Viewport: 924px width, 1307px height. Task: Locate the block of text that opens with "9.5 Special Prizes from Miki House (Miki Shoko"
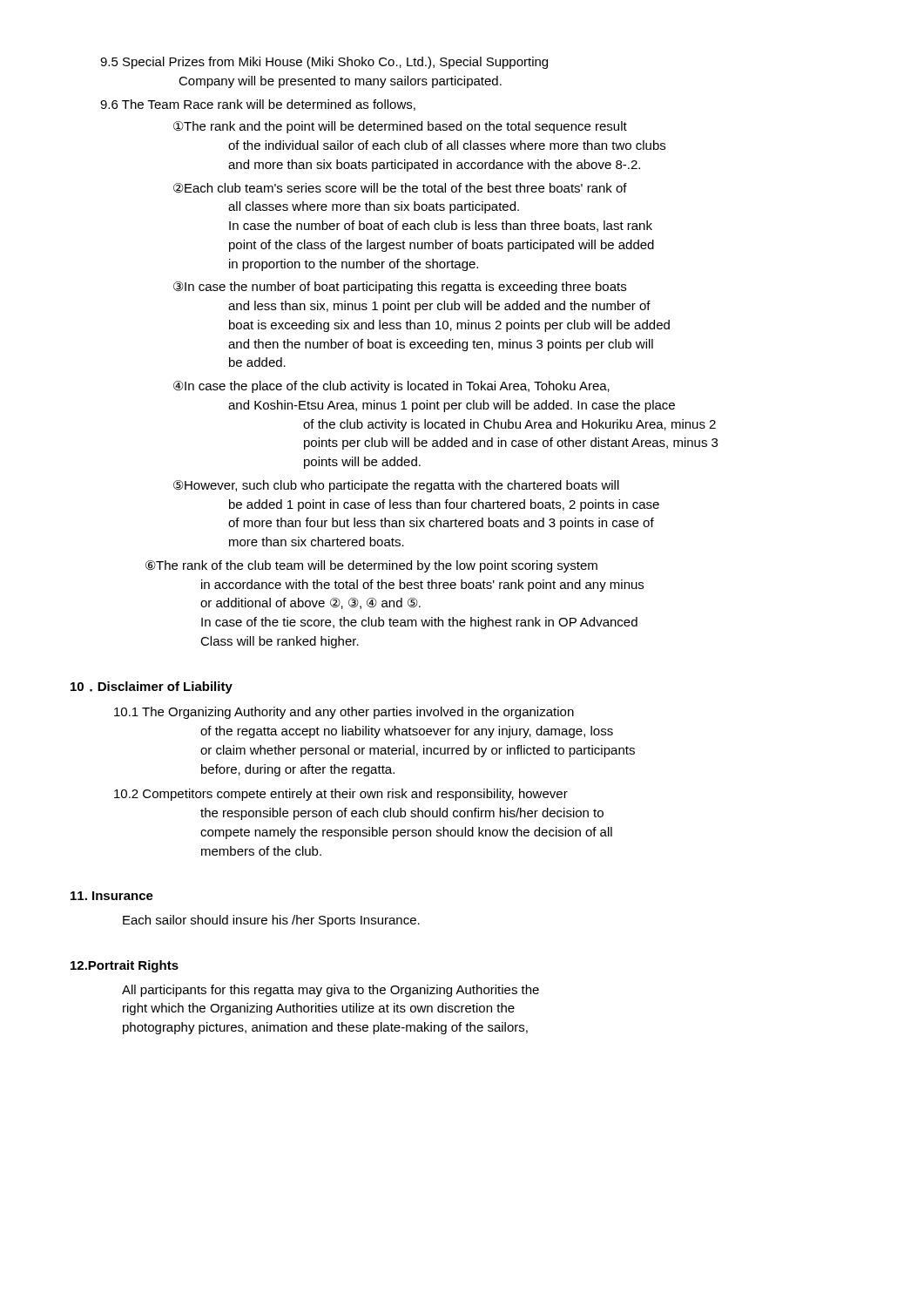(x=477, y=72)
